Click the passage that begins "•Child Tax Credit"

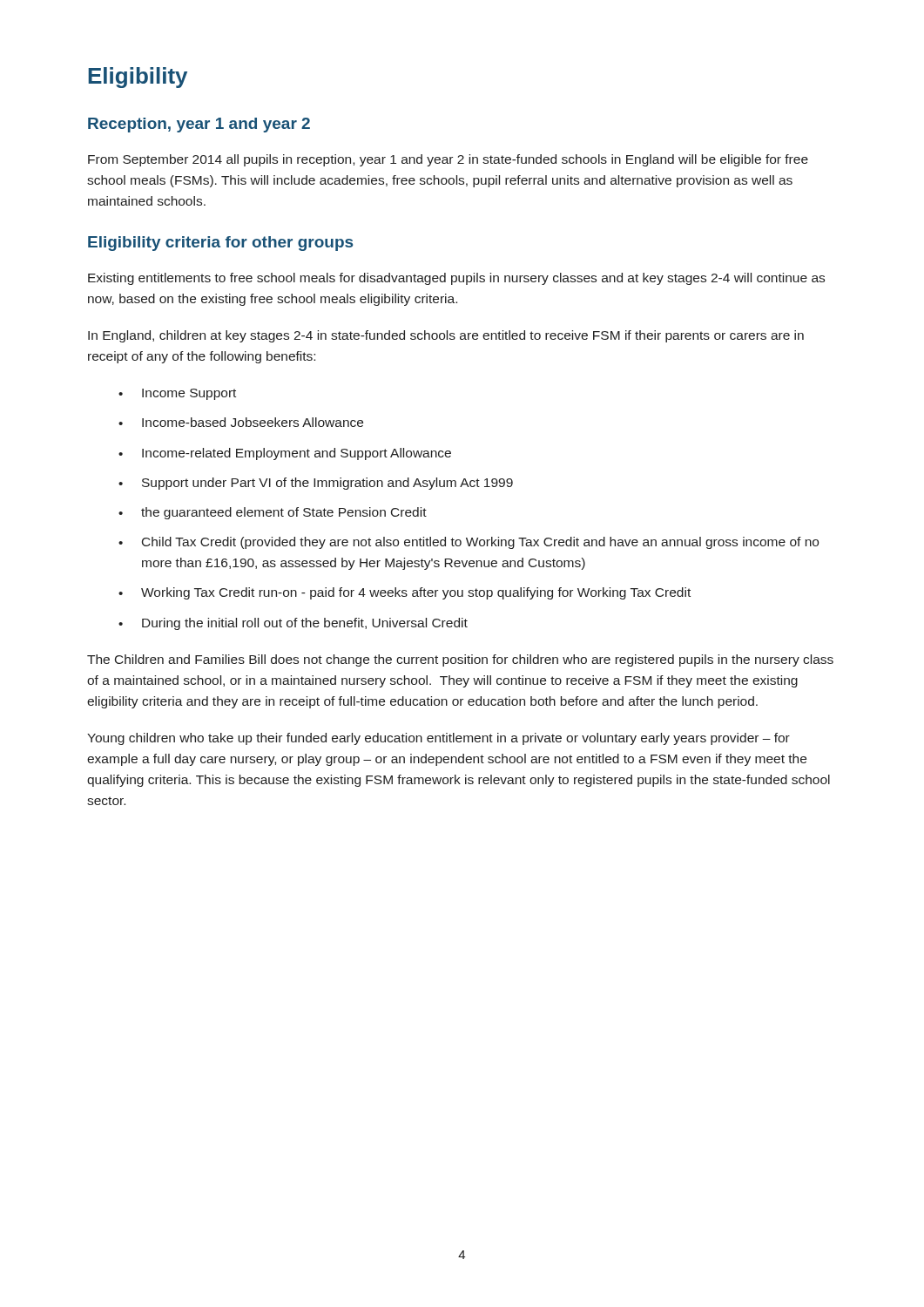(x=478, y=553)
